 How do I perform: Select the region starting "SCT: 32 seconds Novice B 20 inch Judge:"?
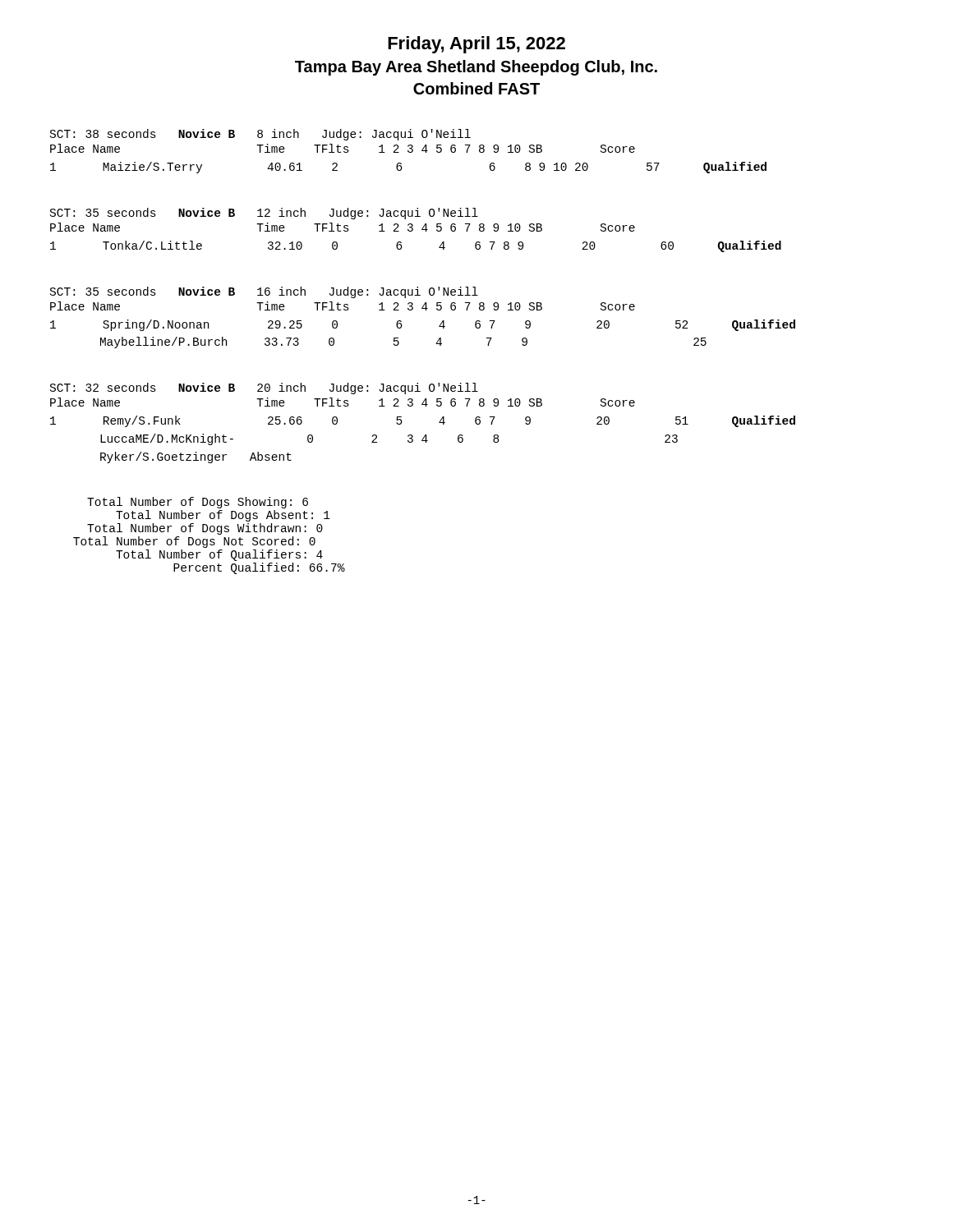pyautogui.click(x=264, y=389)
